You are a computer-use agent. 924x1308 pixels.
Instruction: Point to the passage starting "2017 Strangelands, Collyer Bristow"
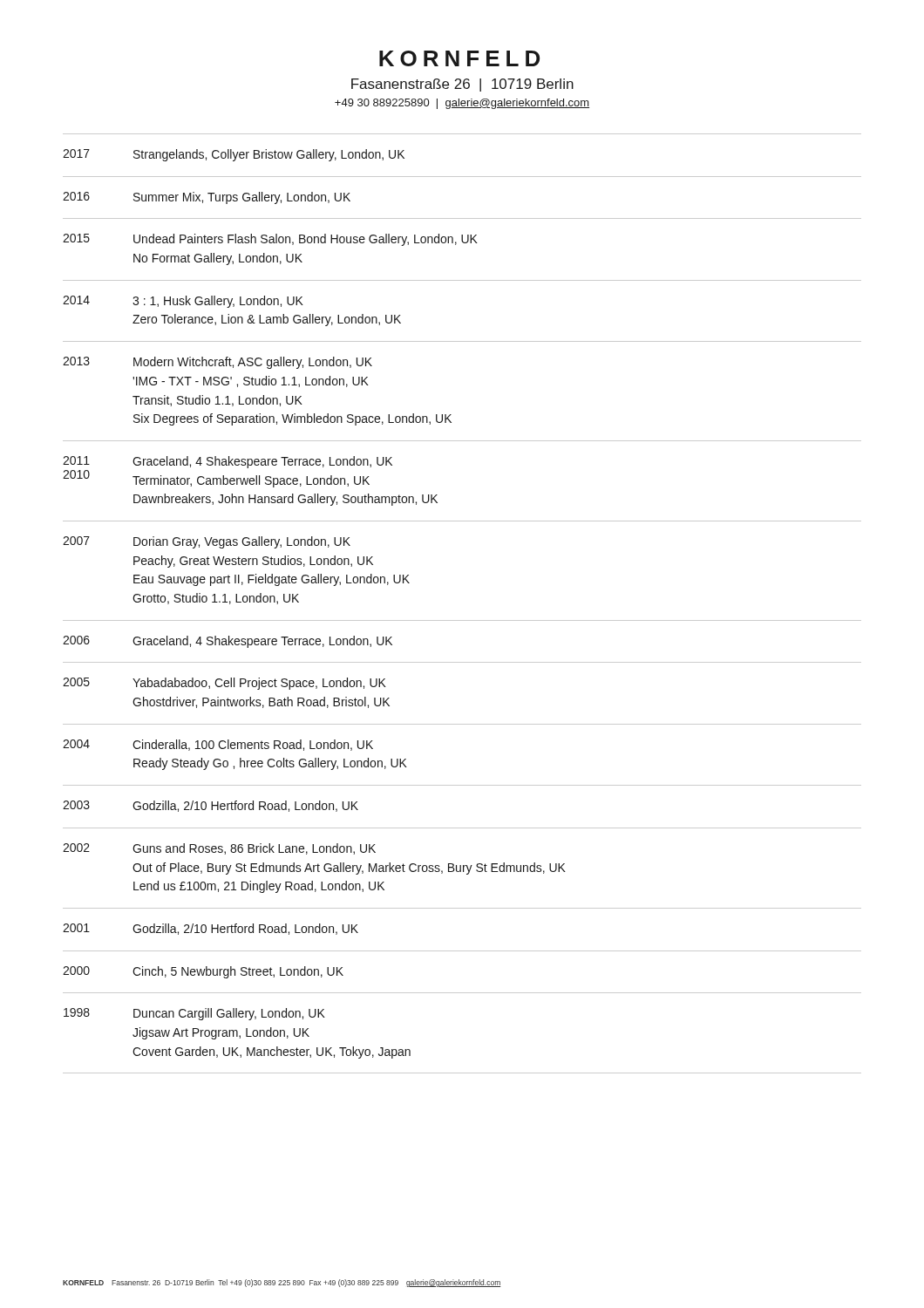(x=234, y=155)
